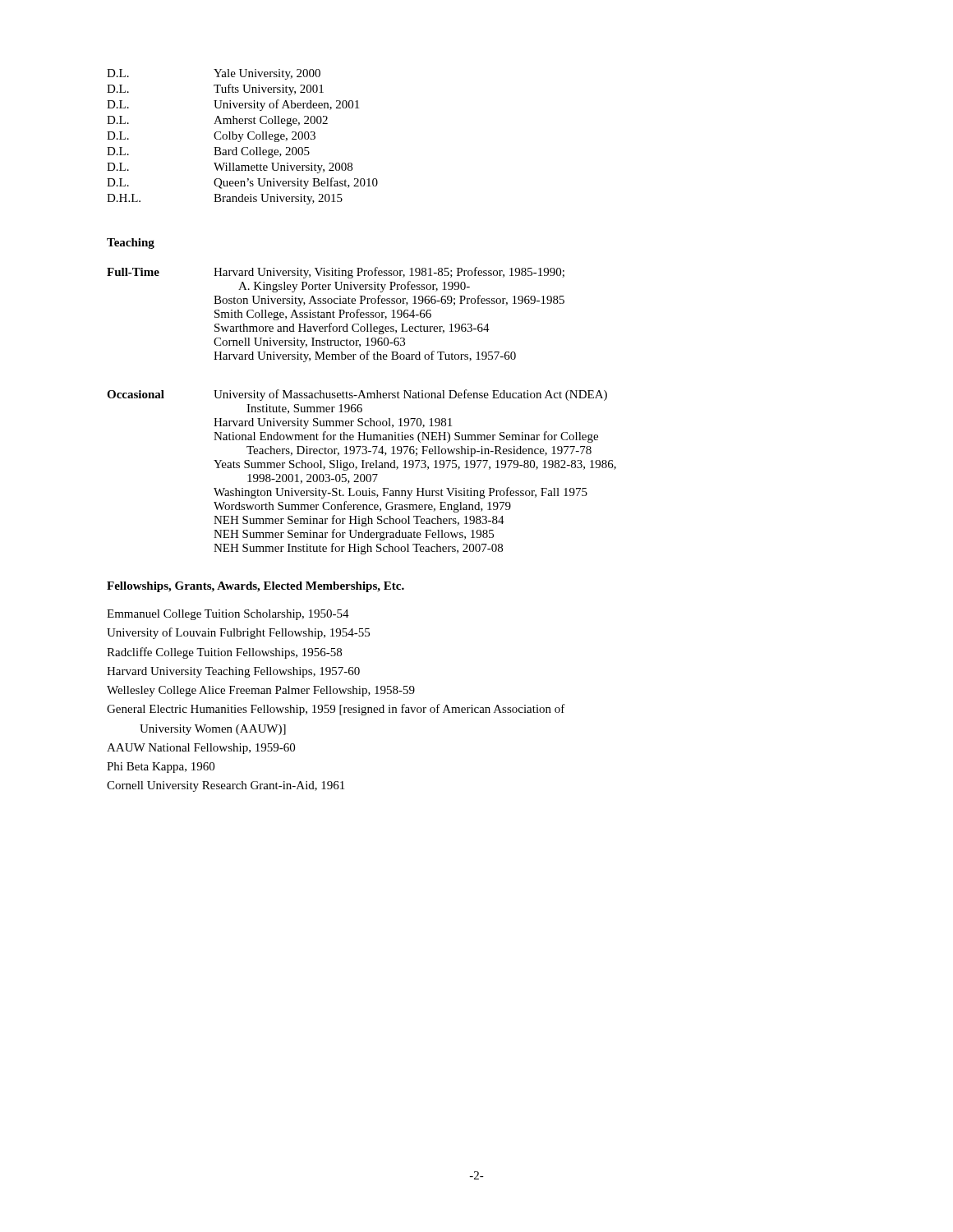Find the list item that says "Wellesley College Alice Freeman Palmer Fellowship, 1958-59"
Image resolution: width=953 pixels, height=1232 pixels.
(x=261, y=690)
